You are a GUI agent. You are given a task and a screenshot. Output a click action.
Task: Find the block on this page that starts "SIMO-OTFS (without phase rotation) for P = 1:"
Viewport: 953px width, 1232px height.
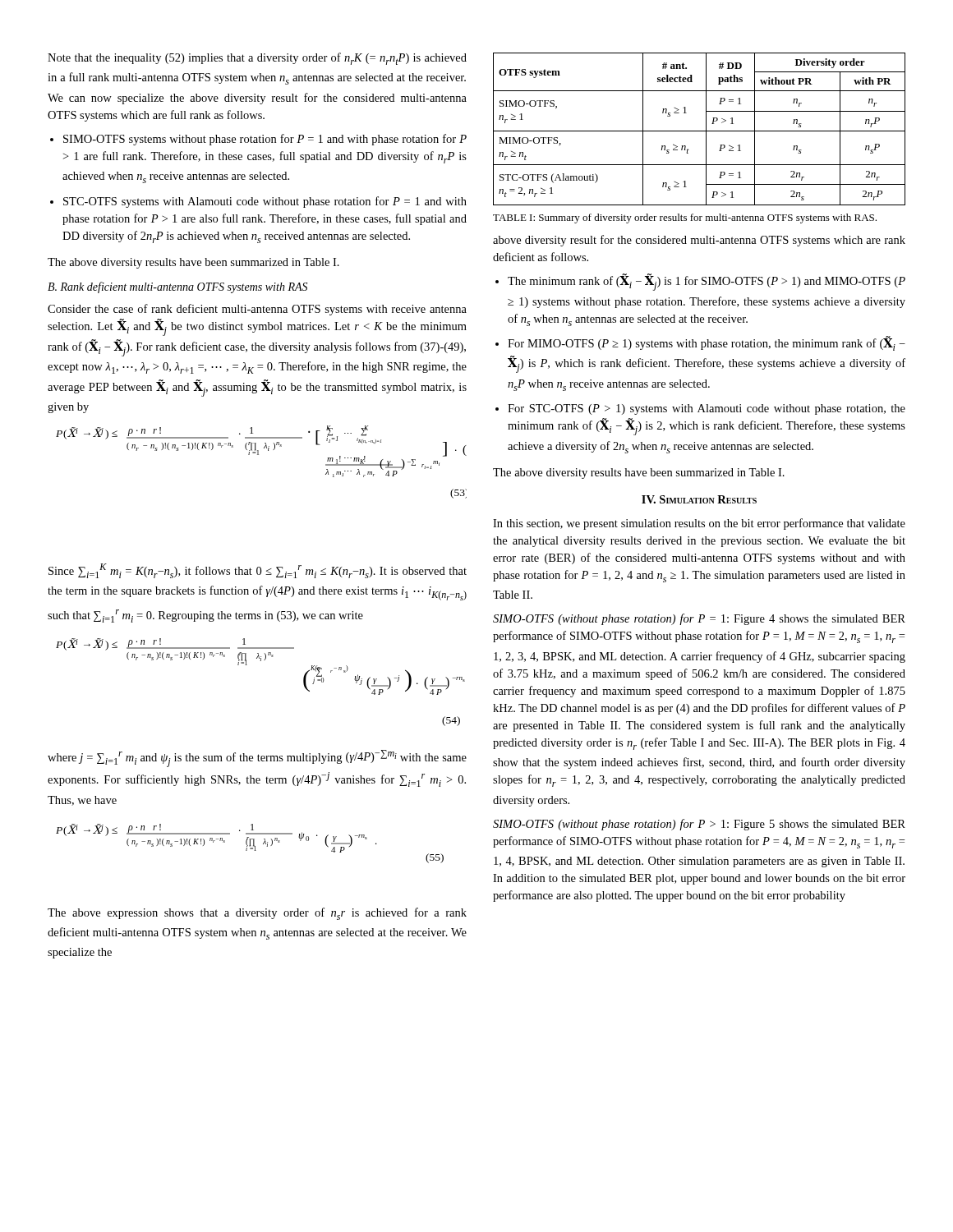pos(699,710)
